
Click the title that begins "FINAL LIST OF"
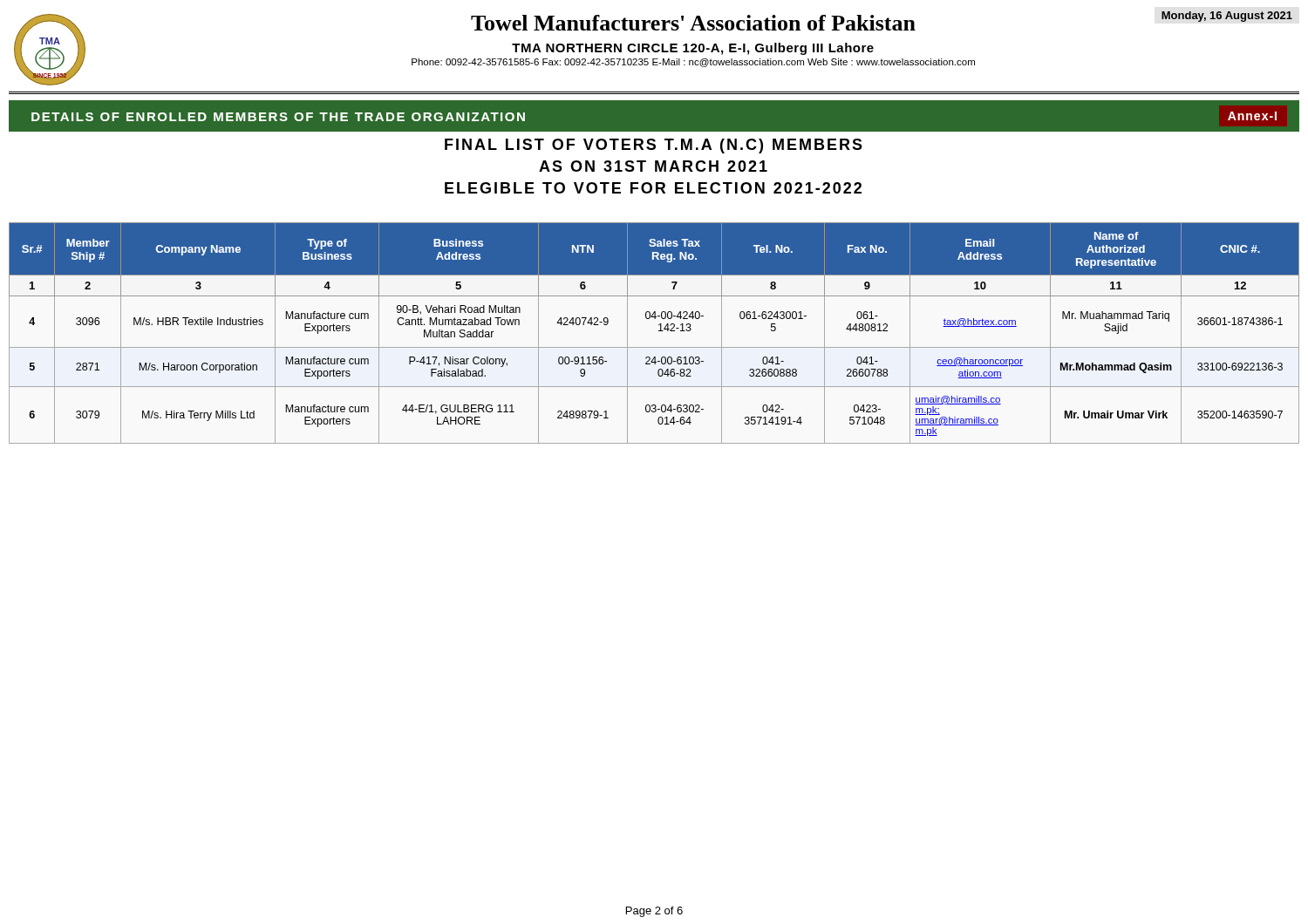click(x=654, y=167)
